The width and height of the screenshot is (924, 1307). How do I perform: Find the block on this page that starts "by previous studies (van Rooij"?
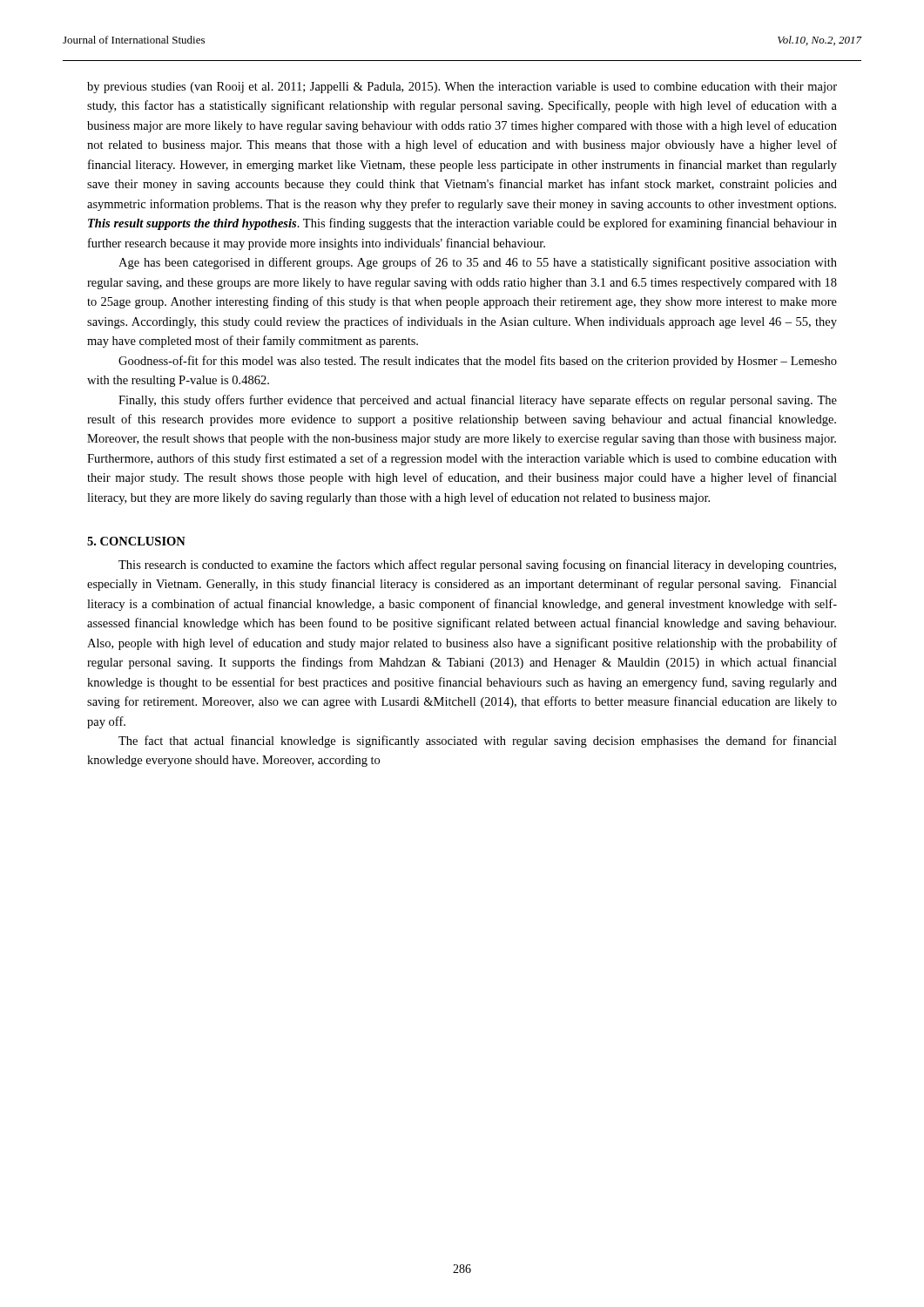(462, 165)
